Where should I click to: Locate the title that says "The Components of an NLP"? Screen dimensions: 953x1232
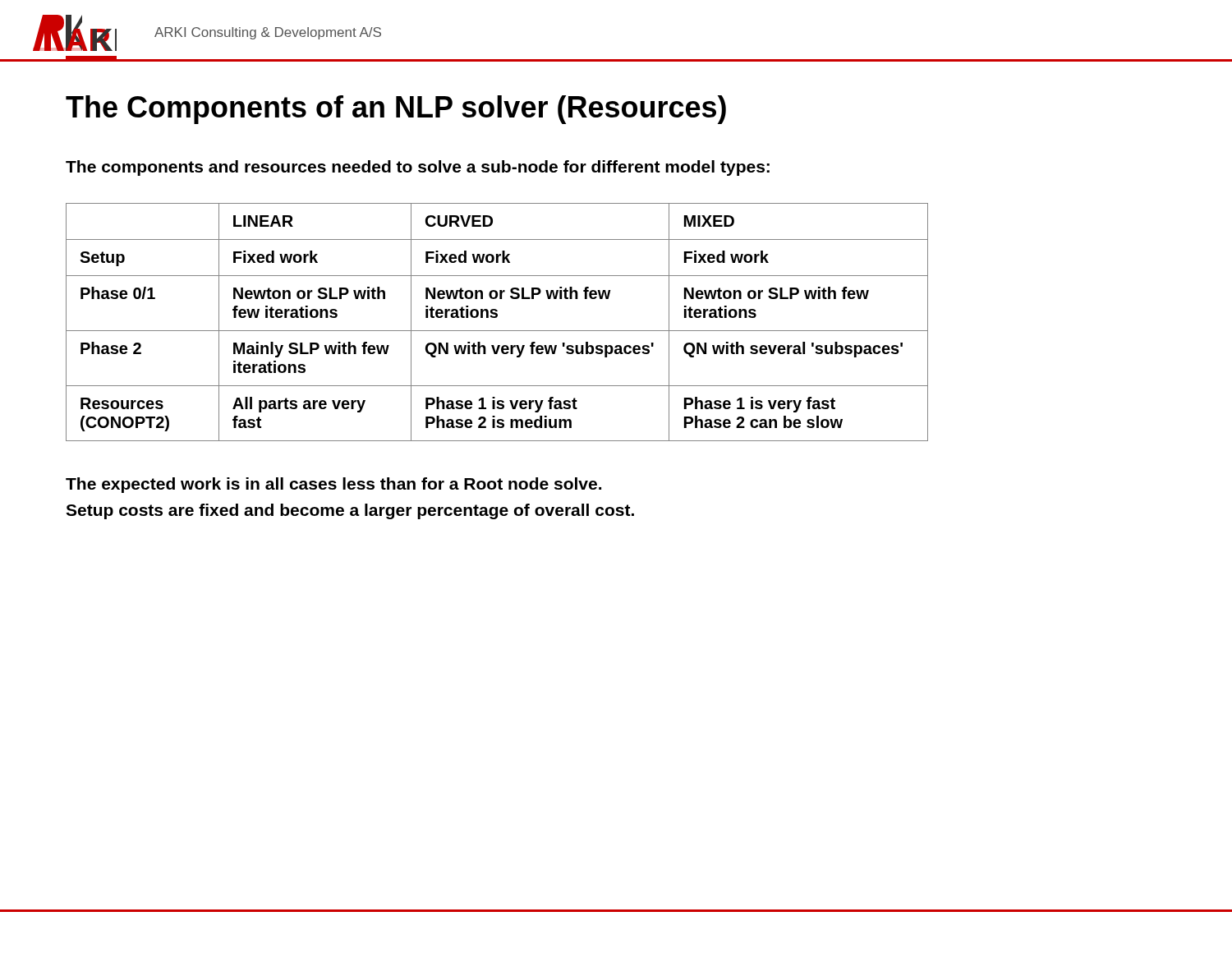396,107
